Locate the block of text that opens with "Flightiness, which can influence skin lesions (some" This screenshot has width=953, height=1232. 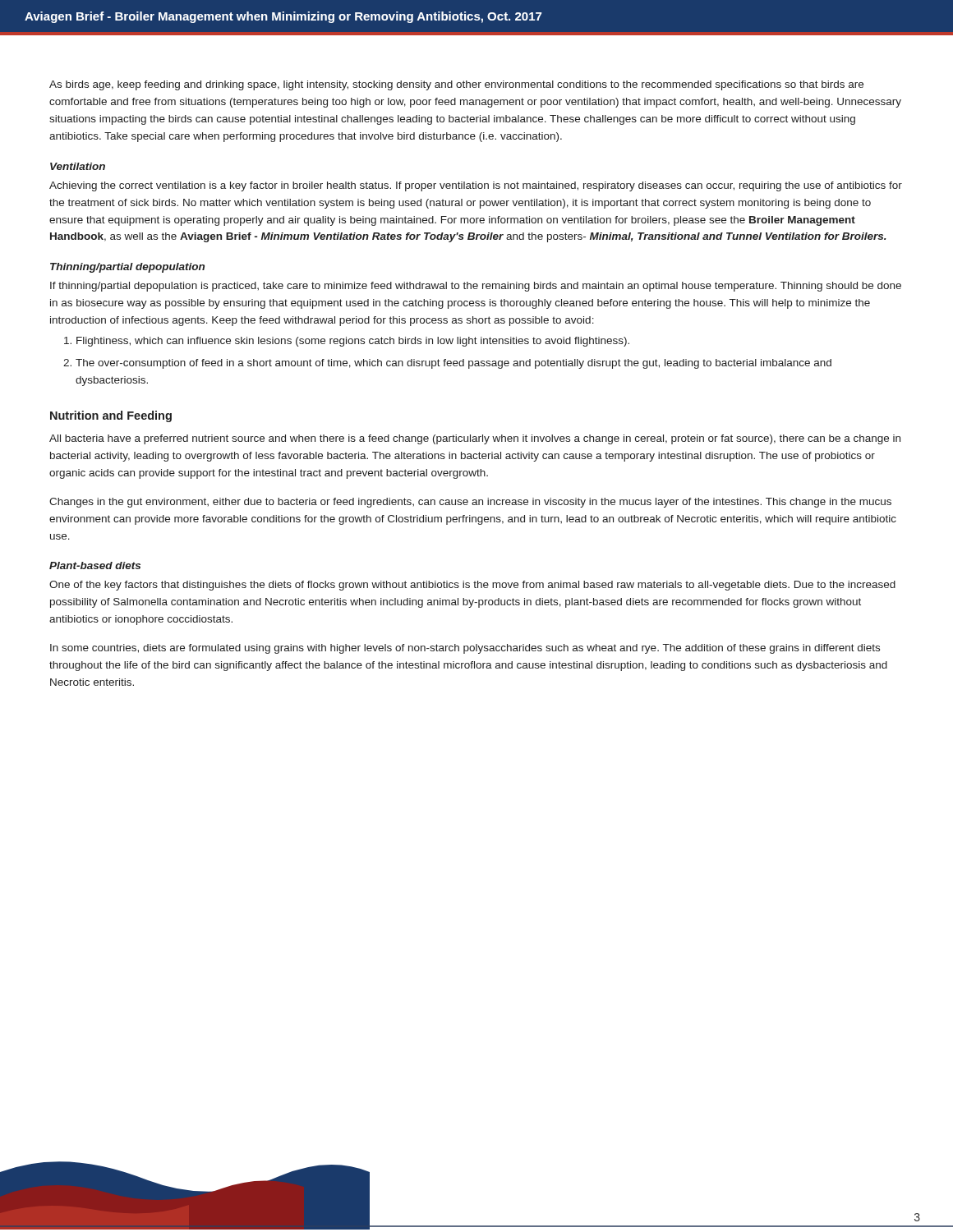point(353,341)
